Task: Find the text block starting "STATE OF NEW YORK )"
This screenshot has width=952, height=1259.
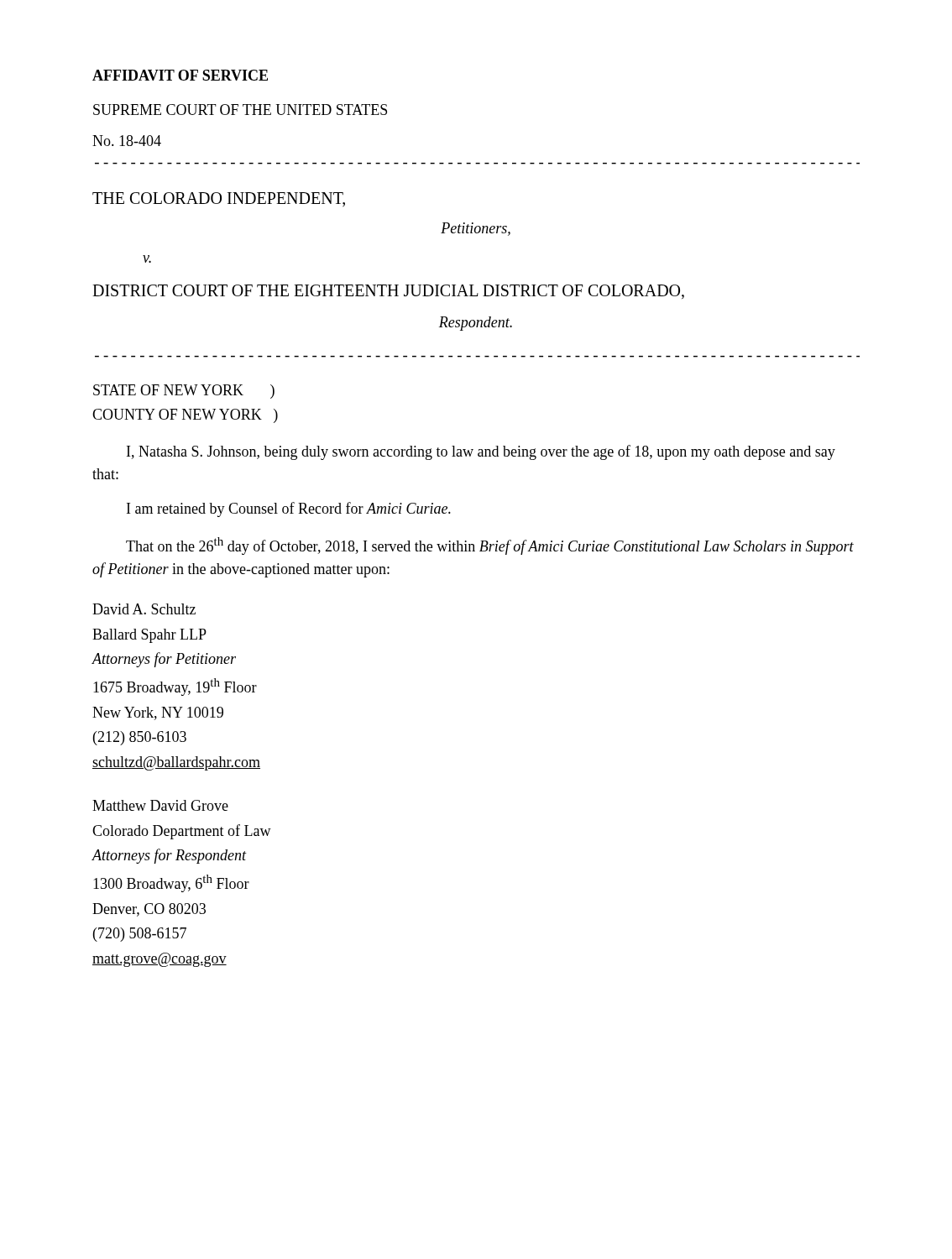Action: (x=184, y=390)
